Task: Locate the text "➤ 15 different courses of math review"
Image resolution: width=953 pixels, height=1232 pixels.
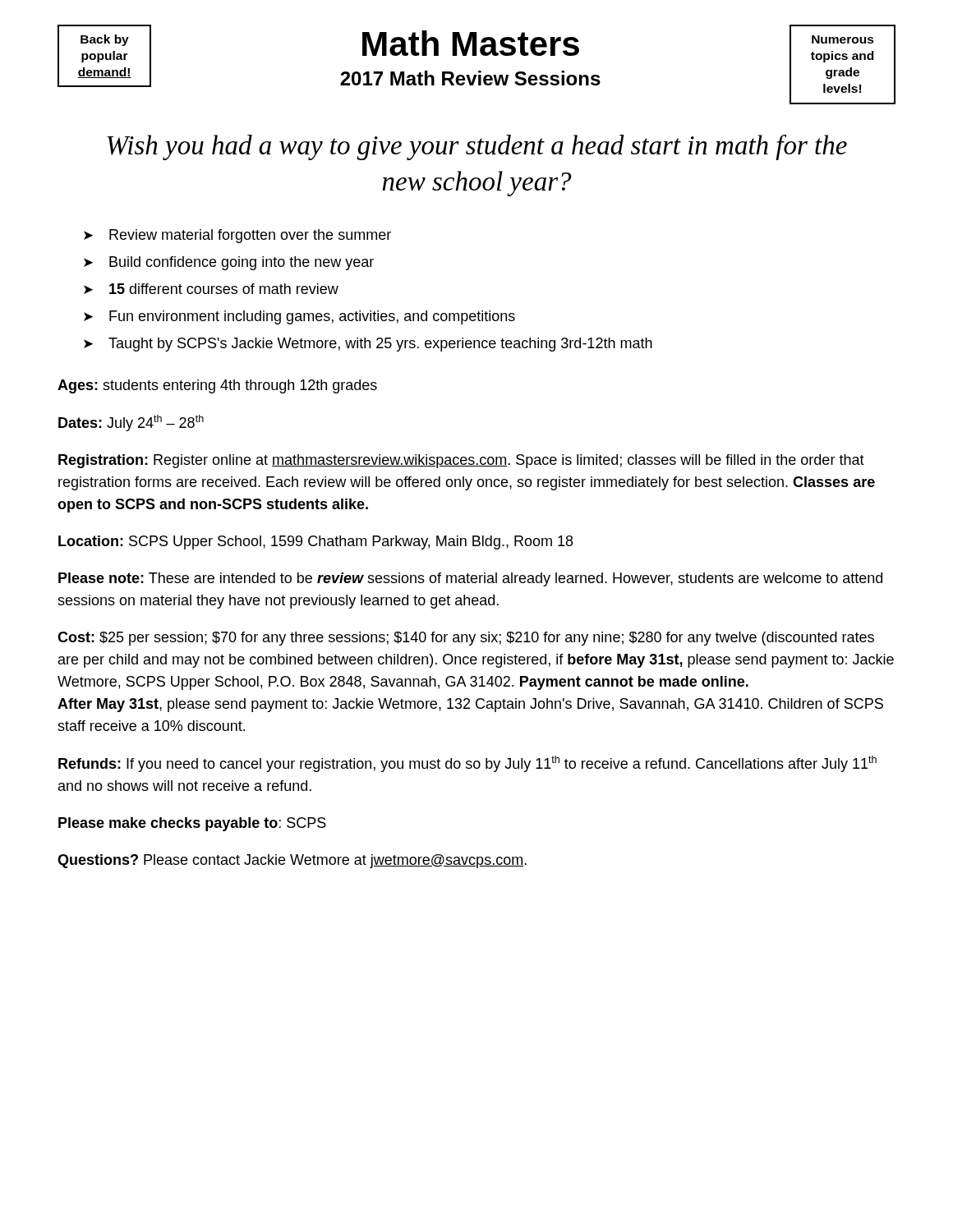Action: click(210, 290)
